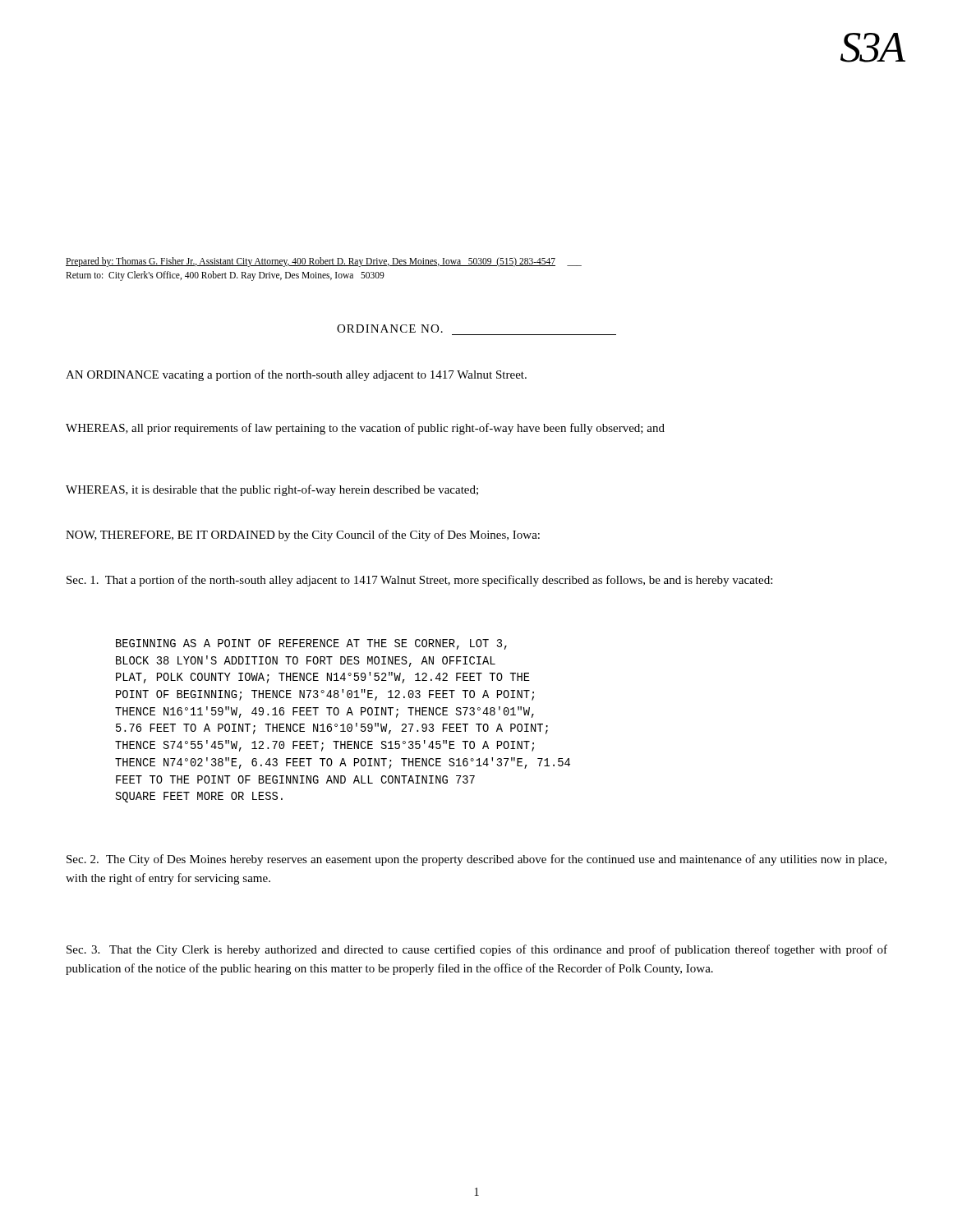This screenshot has height=1232, width=953.
Task: Click on the passage starting "BEGINNING AS A POINT"
Action: (343, 721)
